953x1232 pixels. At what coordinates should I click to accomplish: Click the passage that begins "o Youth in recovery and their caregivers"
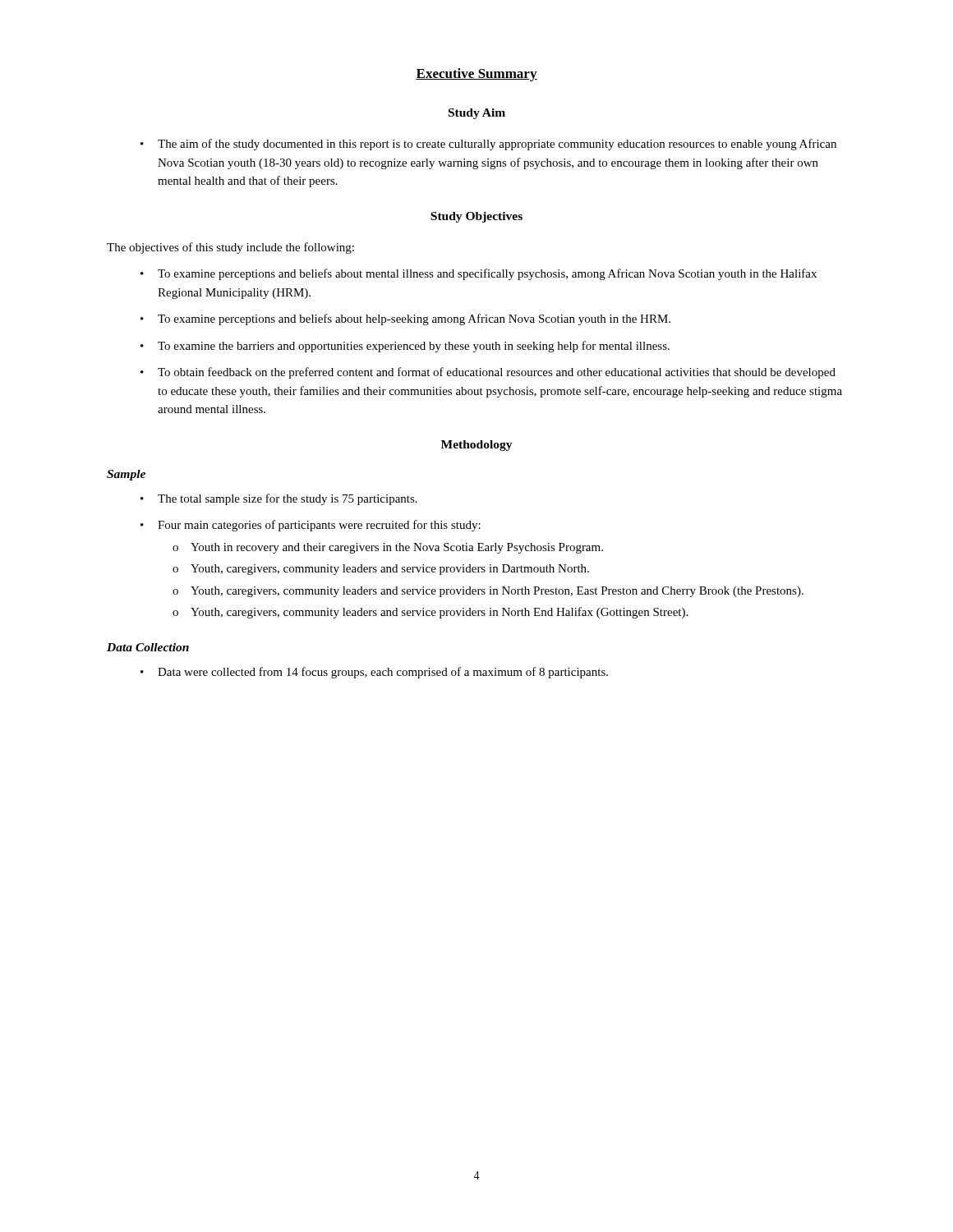[x=509, y=547]
